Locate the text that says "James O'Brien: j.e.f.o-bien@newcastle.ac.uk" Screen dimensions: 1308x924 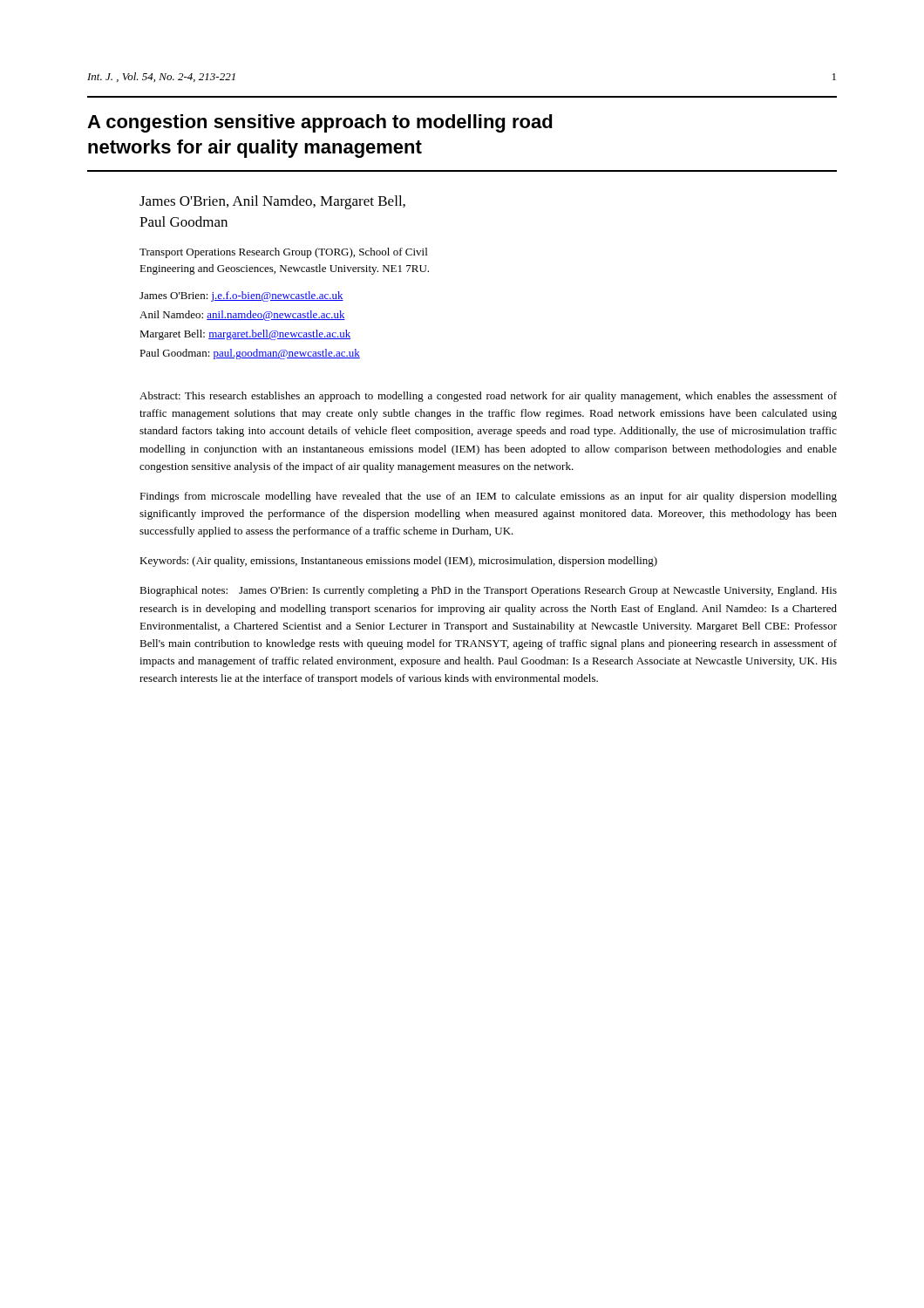point(241,295)
